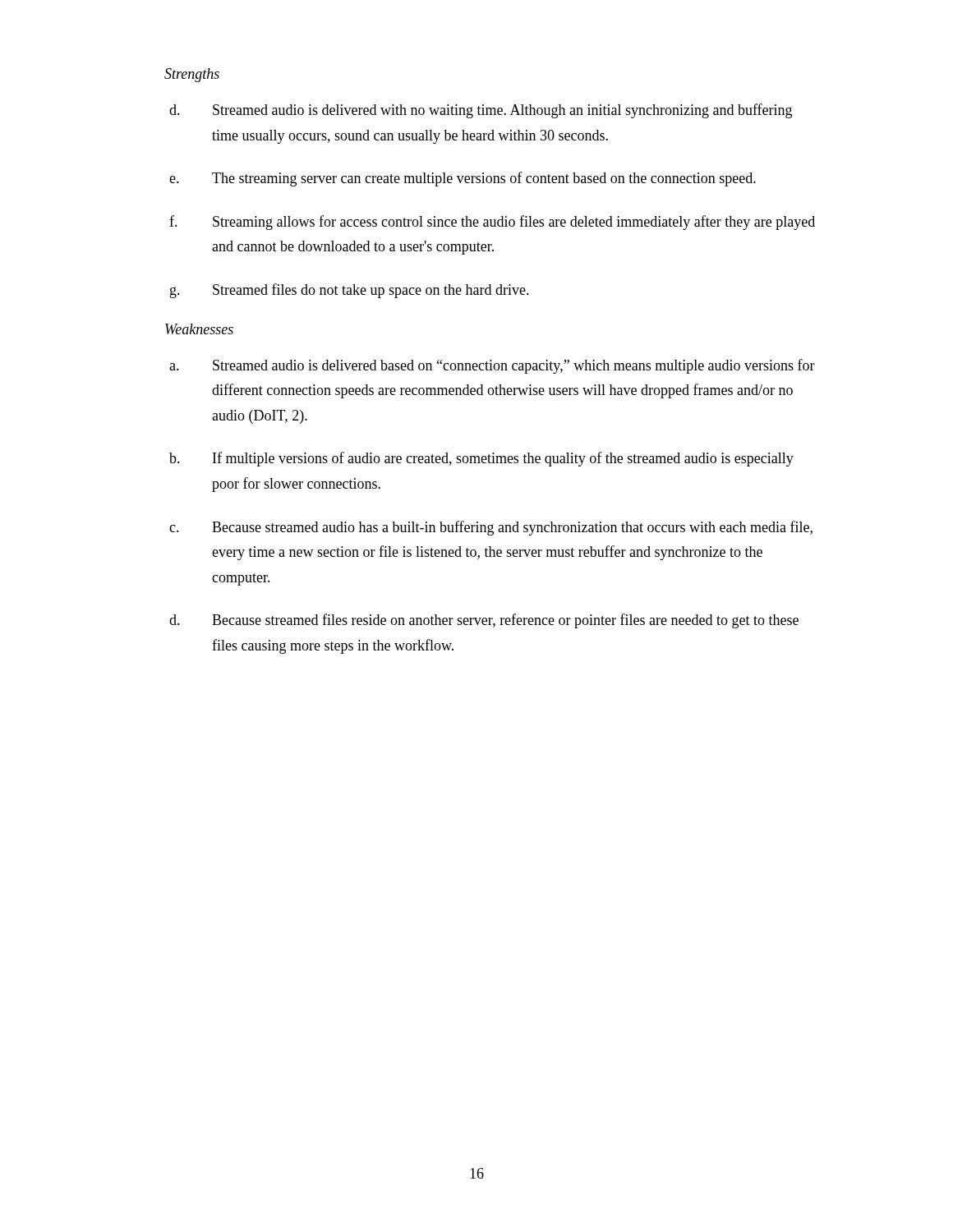This screenshot has height=1232, width=953.
Task: Point to the text starting "d. Streamed audio is delivered"
Action: pyautogui.click(x=493, y=123)
